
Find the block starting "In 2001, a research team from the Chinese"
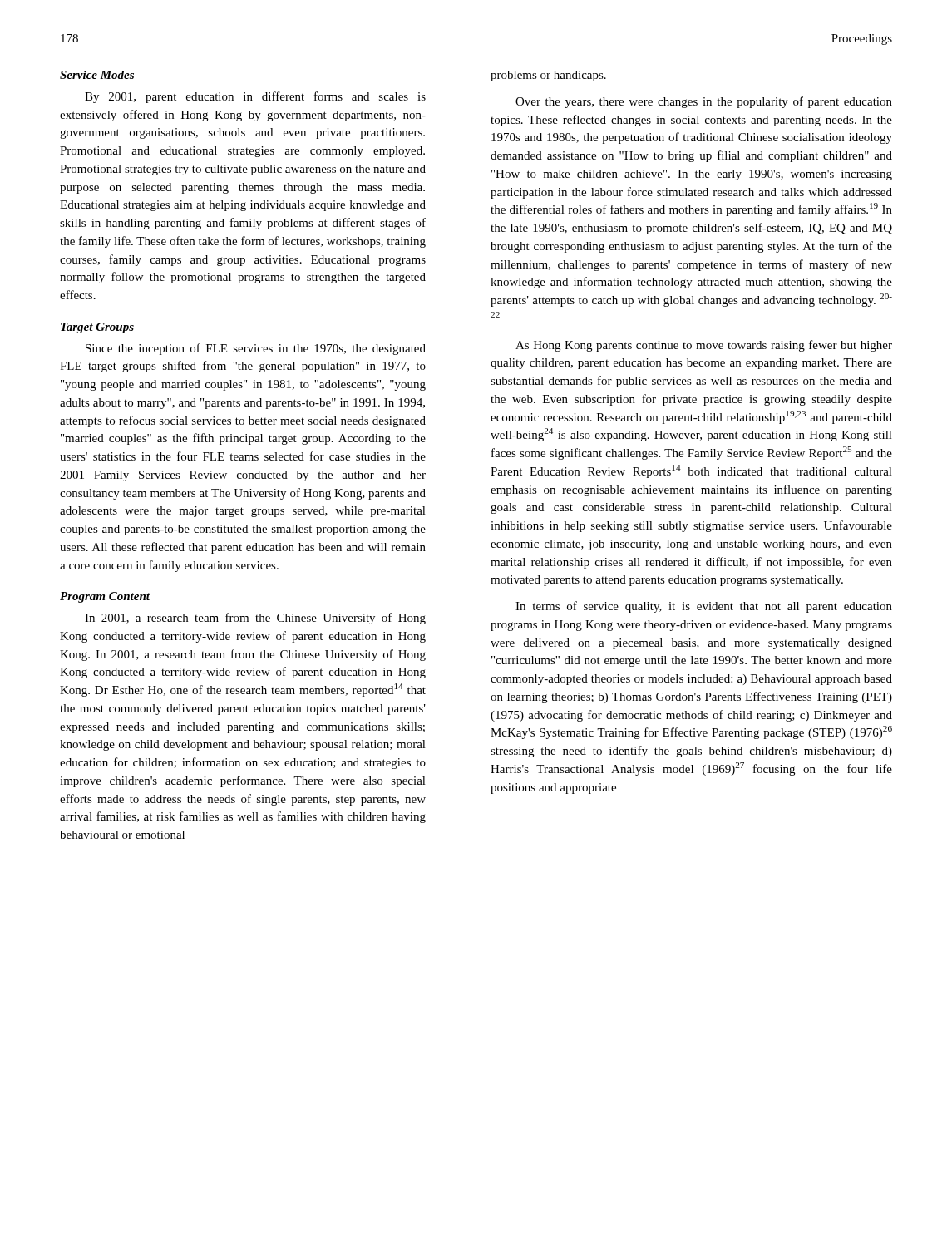[243, 727]
